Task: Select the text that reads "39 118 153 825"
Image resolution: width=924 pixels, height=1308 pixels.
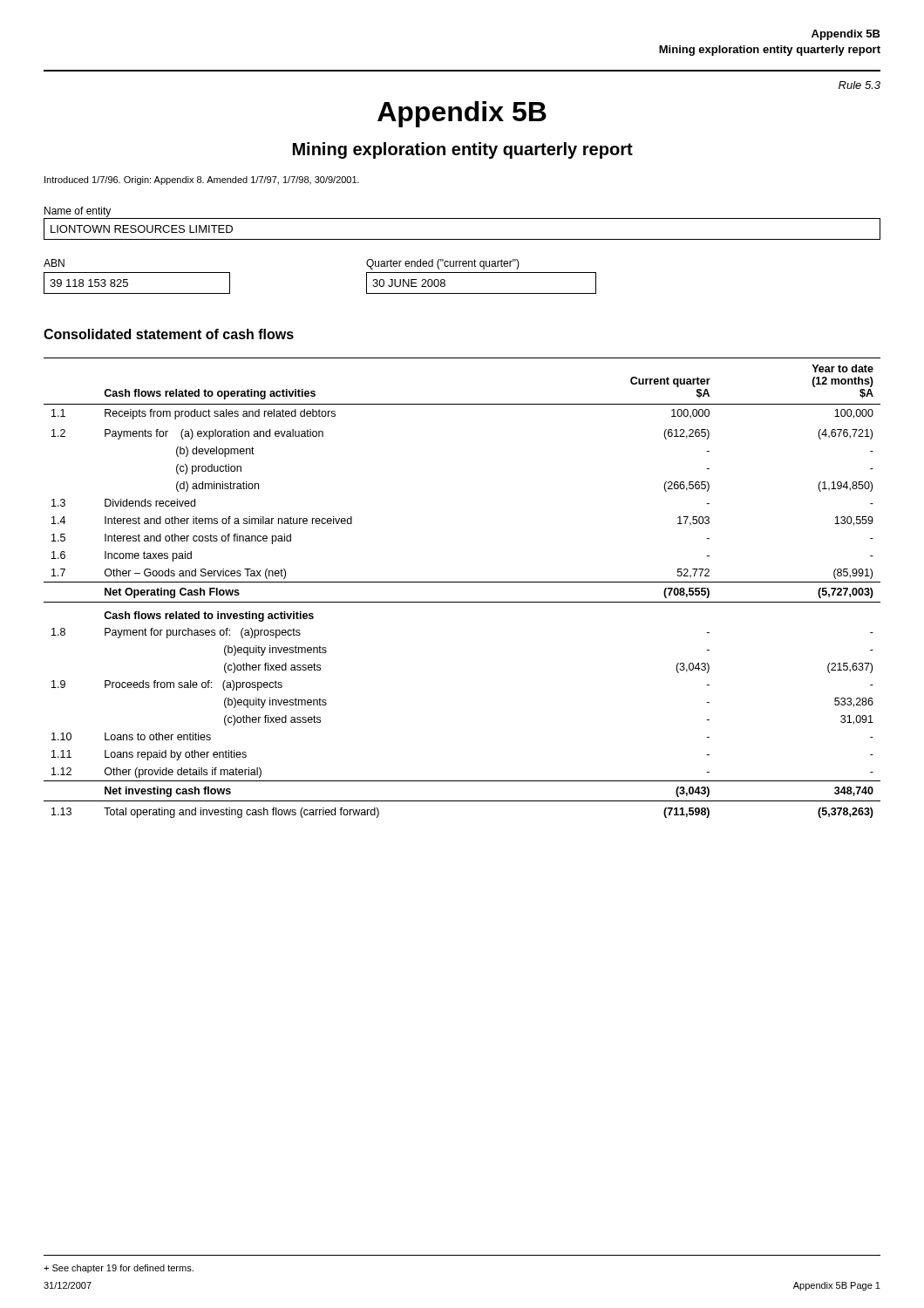Action: click(x=89, y=283)
